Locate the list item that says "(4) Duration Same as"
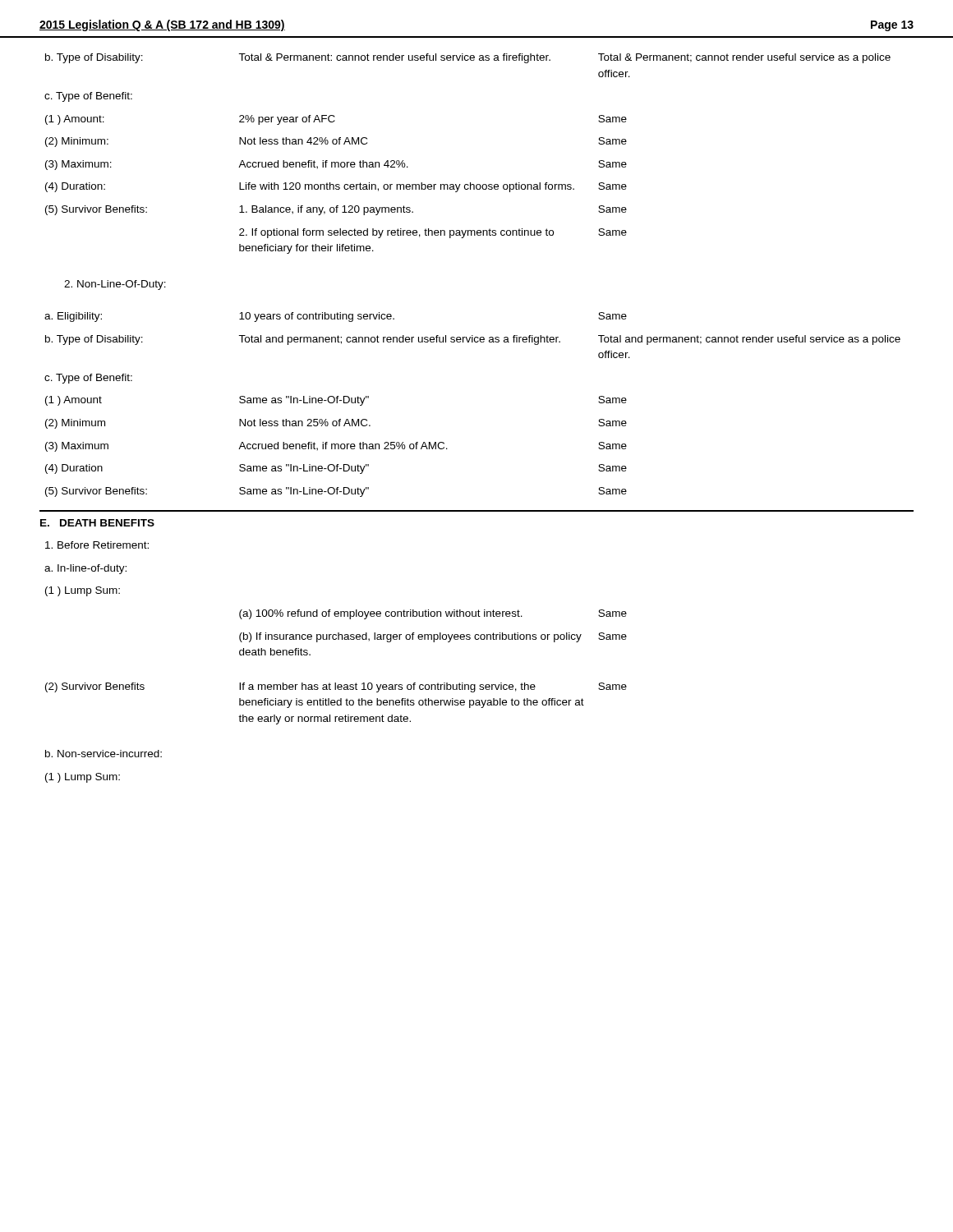The image size is (953, 1232). tap(336, 469)
